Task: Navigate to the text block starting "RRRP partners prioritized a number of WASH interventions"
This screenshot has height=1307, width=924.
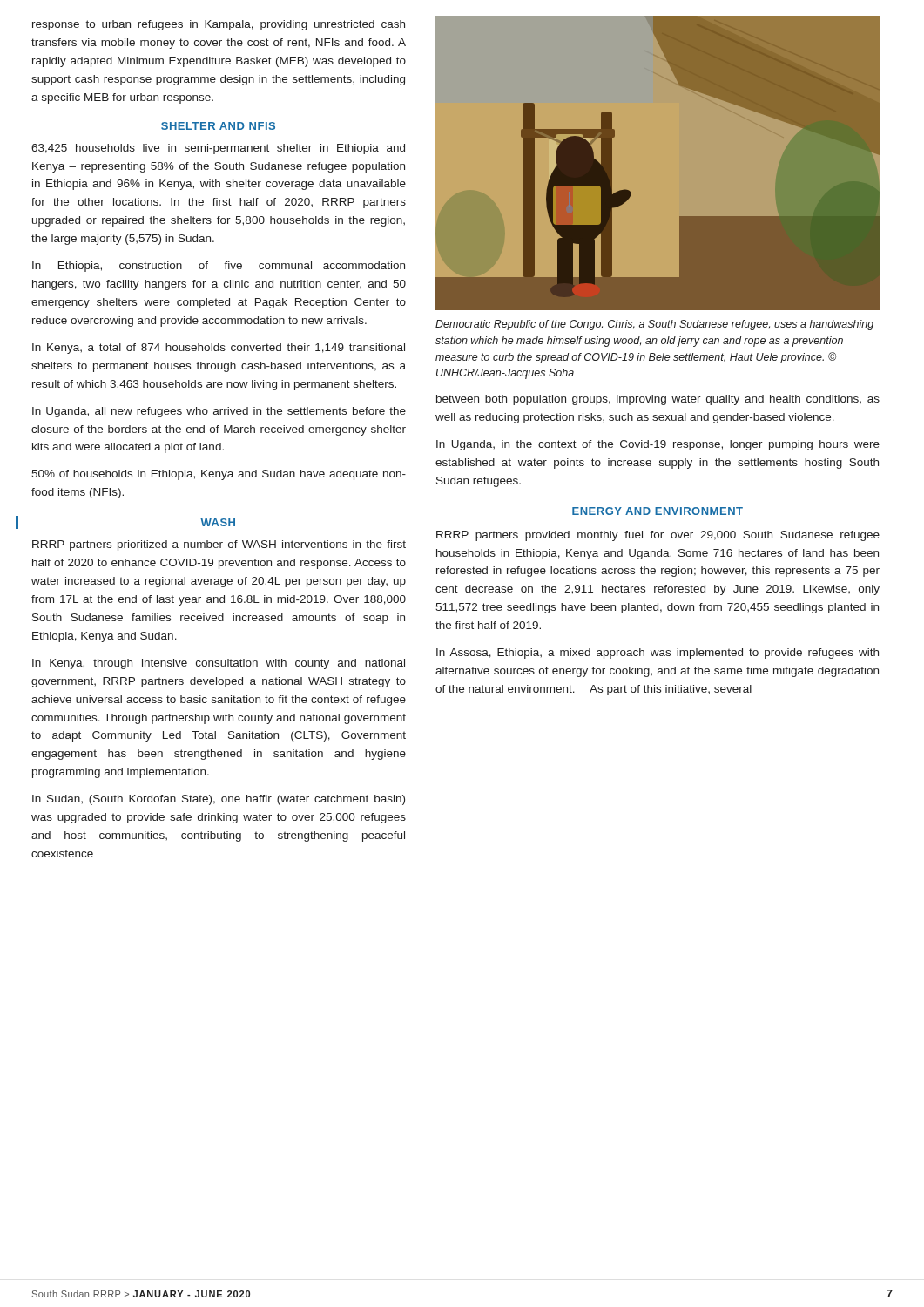Action: coord(219,590)
